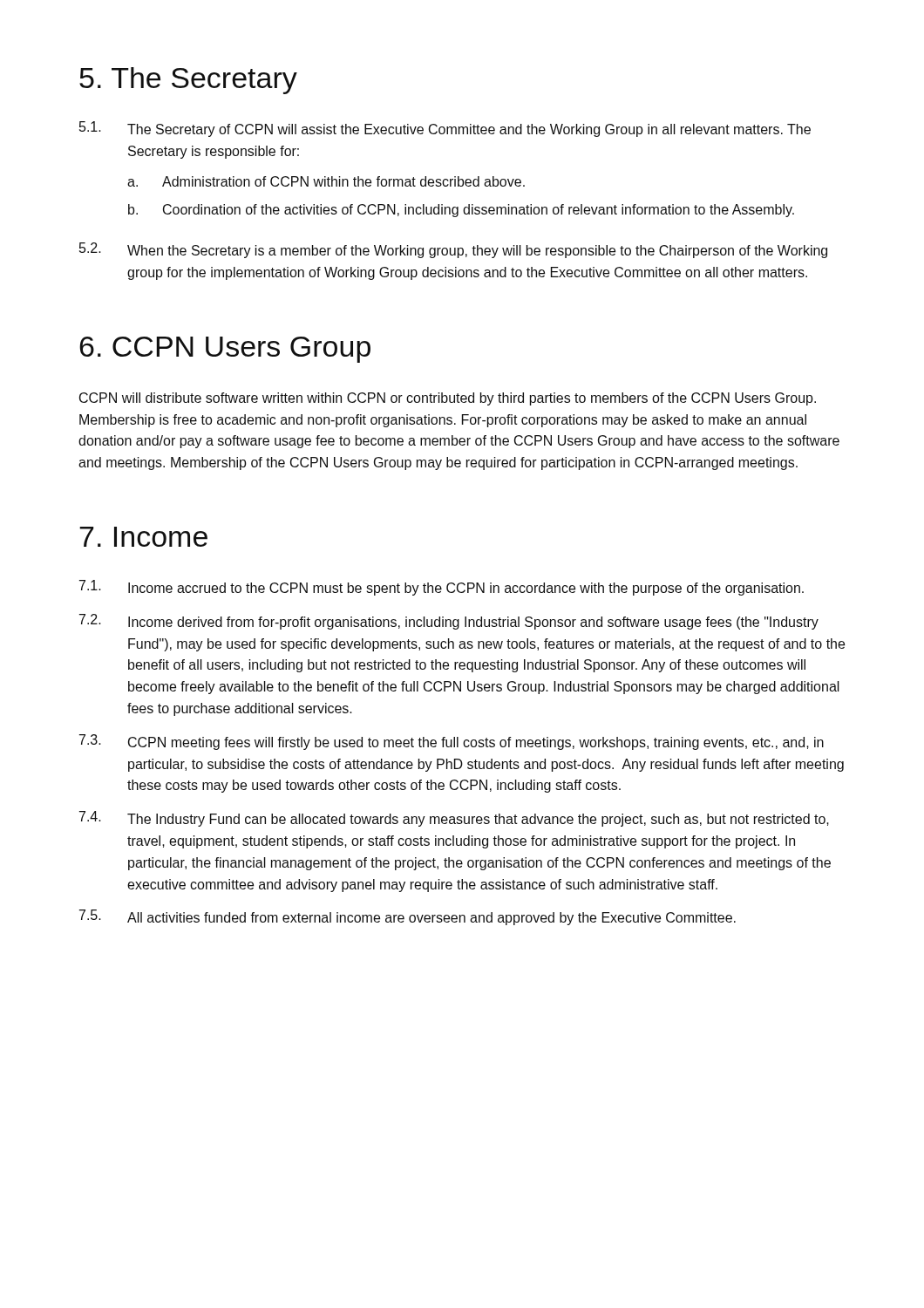
Task: Locate the list item that reads "7.4. The Industry Fund can"
Action: click(x=462, y=853)
